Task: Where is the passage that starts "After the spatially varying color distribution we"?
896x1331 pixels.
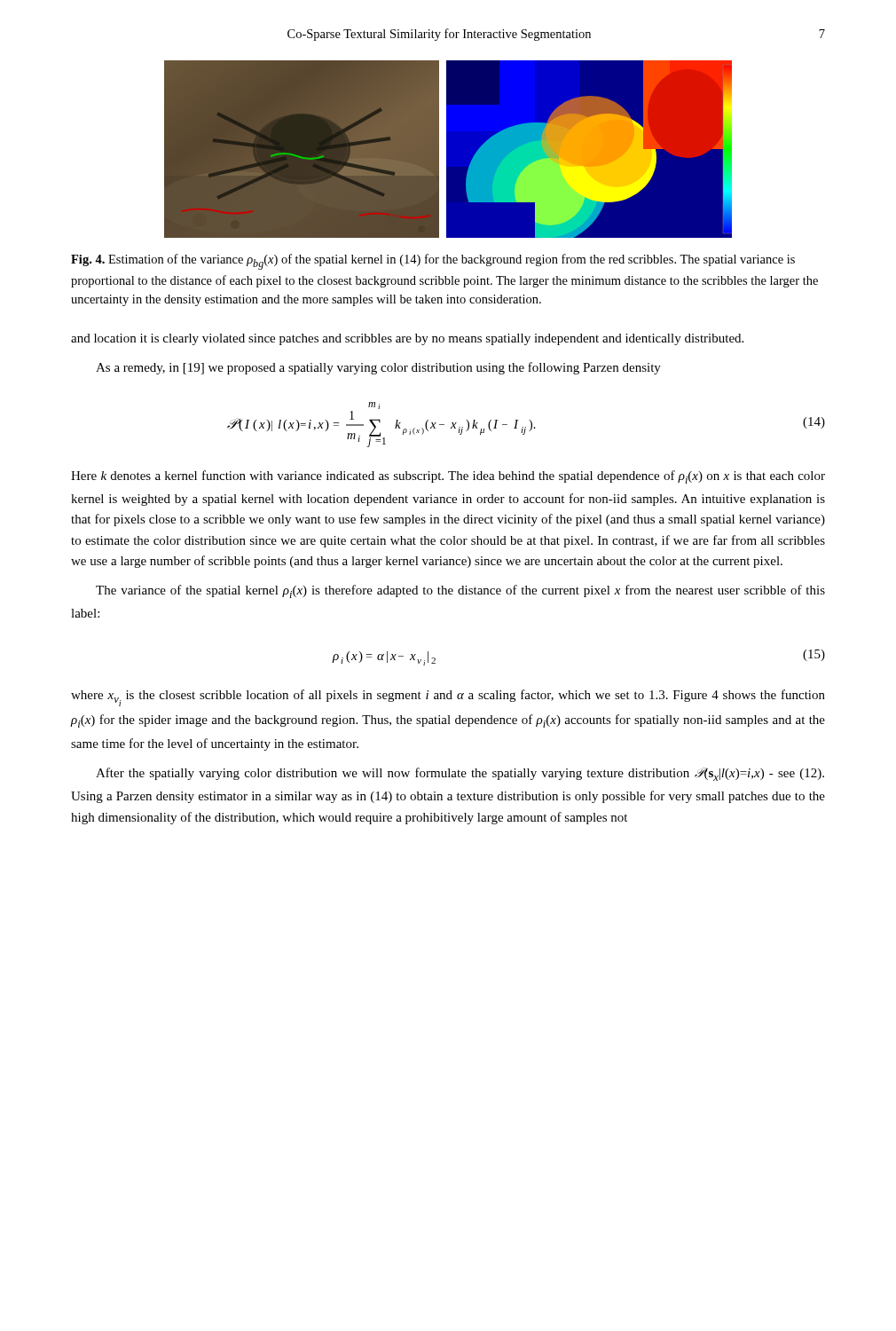Action: (x=448, y=795)
